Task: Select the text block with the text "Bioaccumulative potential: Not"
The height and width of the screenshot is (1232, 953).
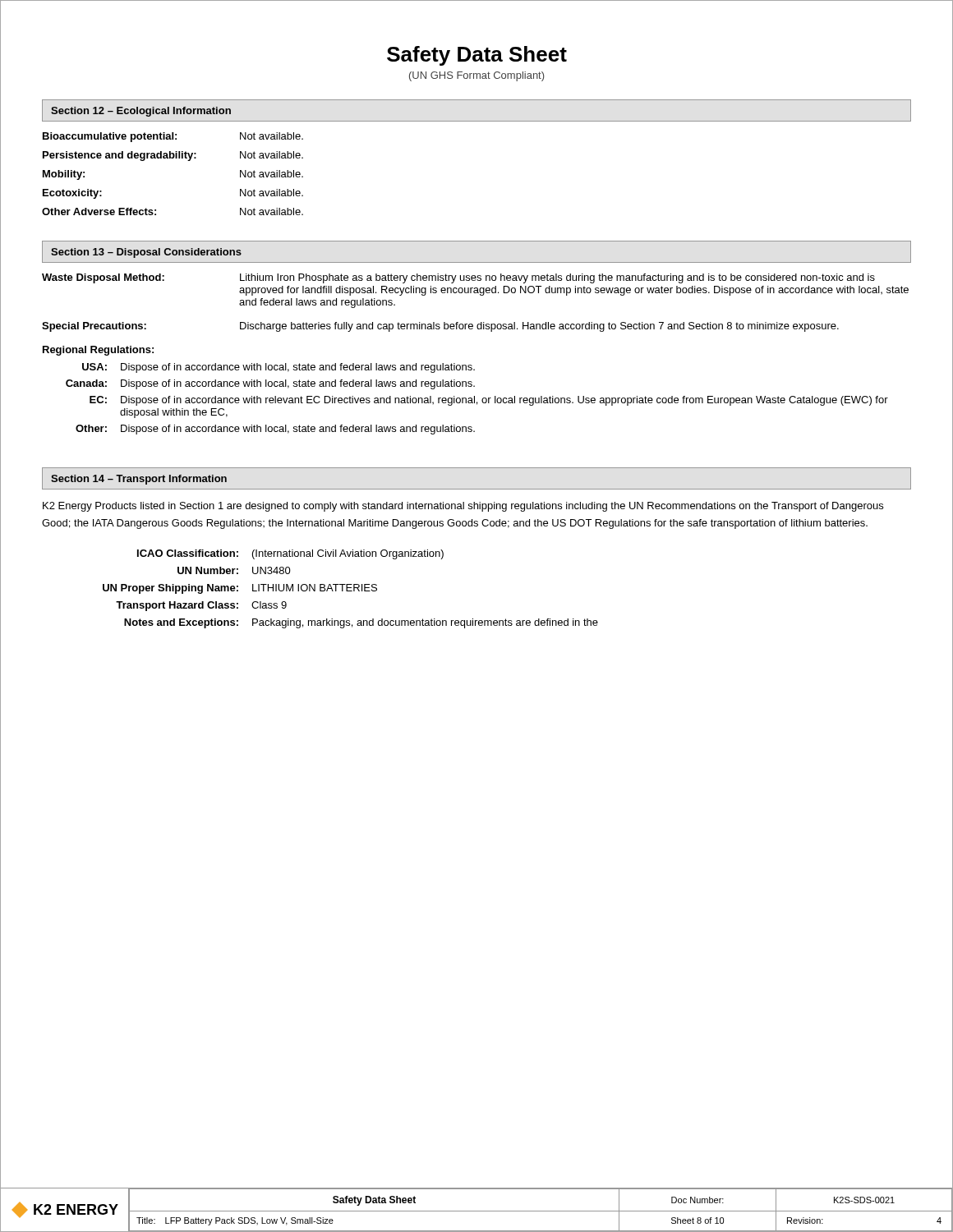Action: tap(173, 137)
